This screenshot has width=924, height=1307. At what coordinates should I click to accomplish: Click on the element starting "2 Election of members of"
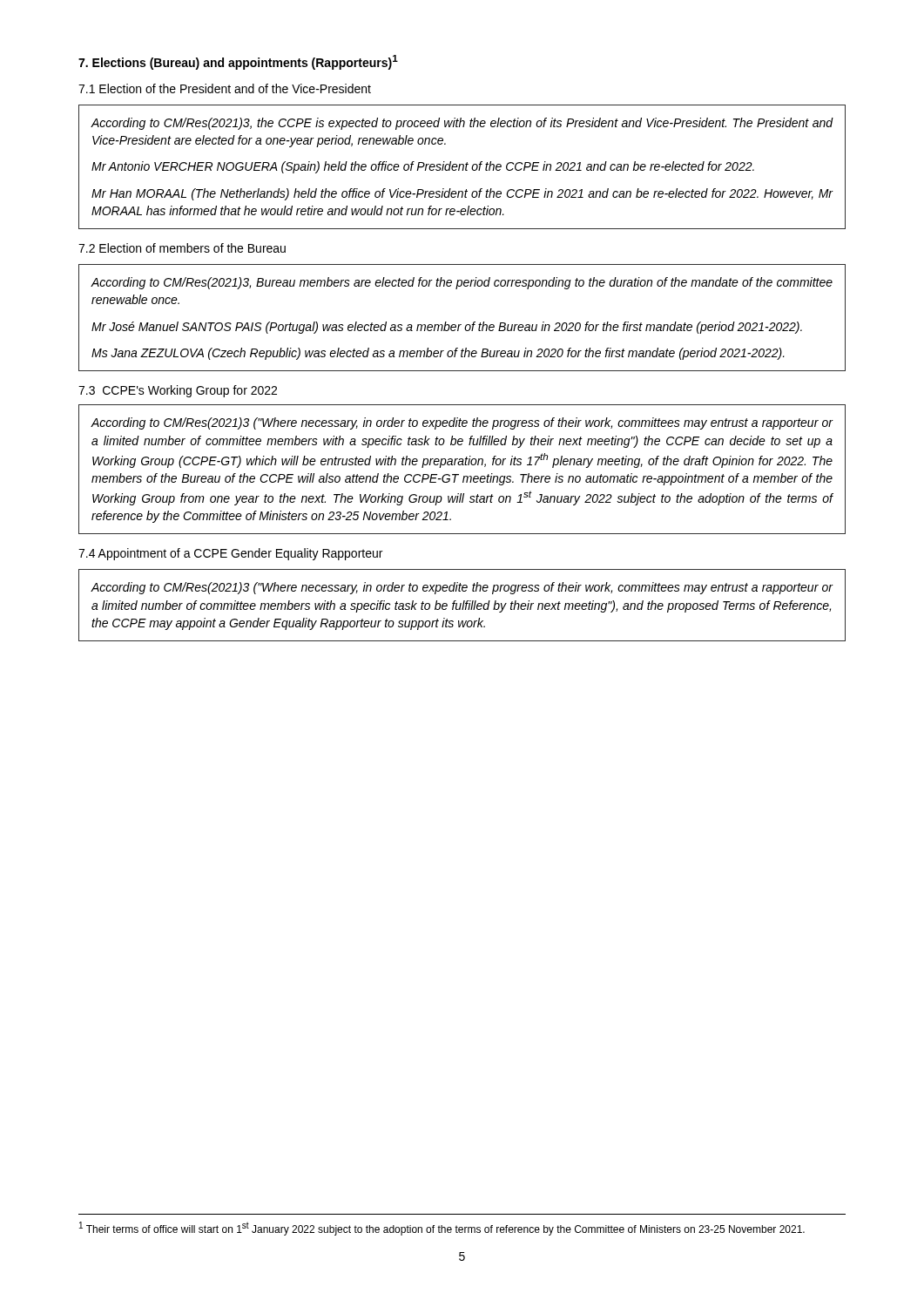(182, 248)
